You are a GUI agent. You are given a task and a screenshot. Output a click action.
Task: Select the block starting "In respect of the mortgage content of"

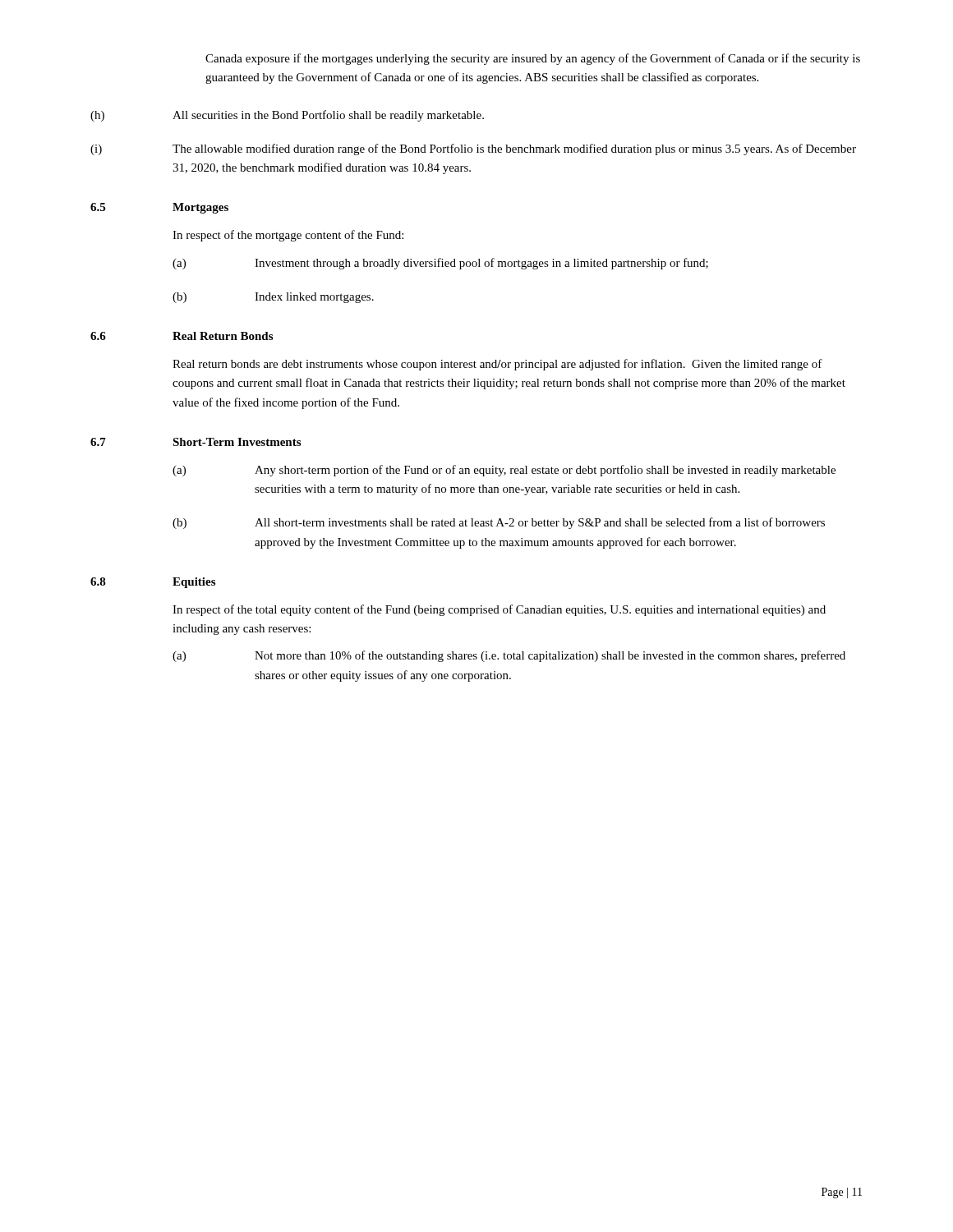[289, 235]
